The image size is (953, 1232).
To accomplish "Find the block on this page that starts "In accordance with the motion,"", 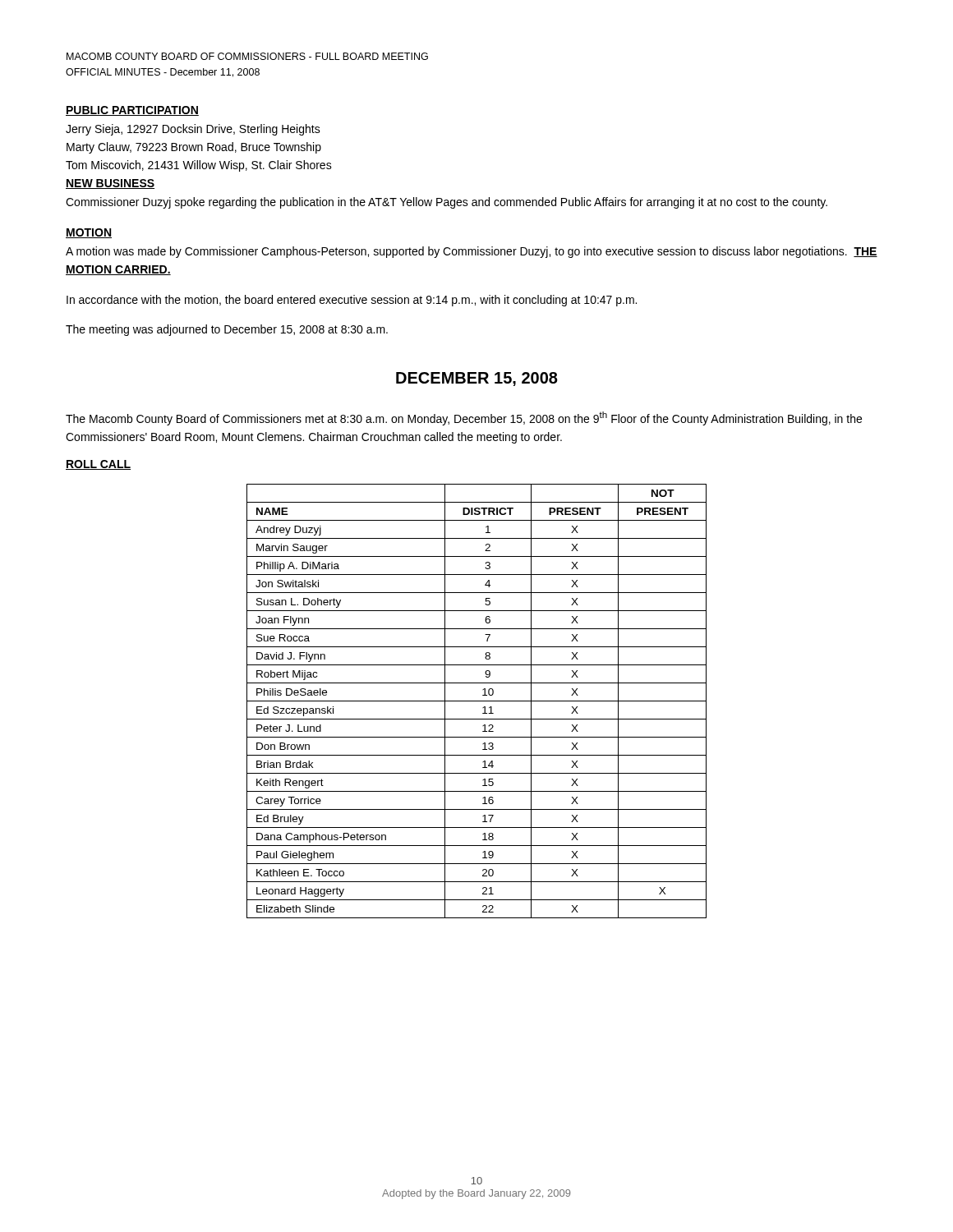I will tap(352, 300).
